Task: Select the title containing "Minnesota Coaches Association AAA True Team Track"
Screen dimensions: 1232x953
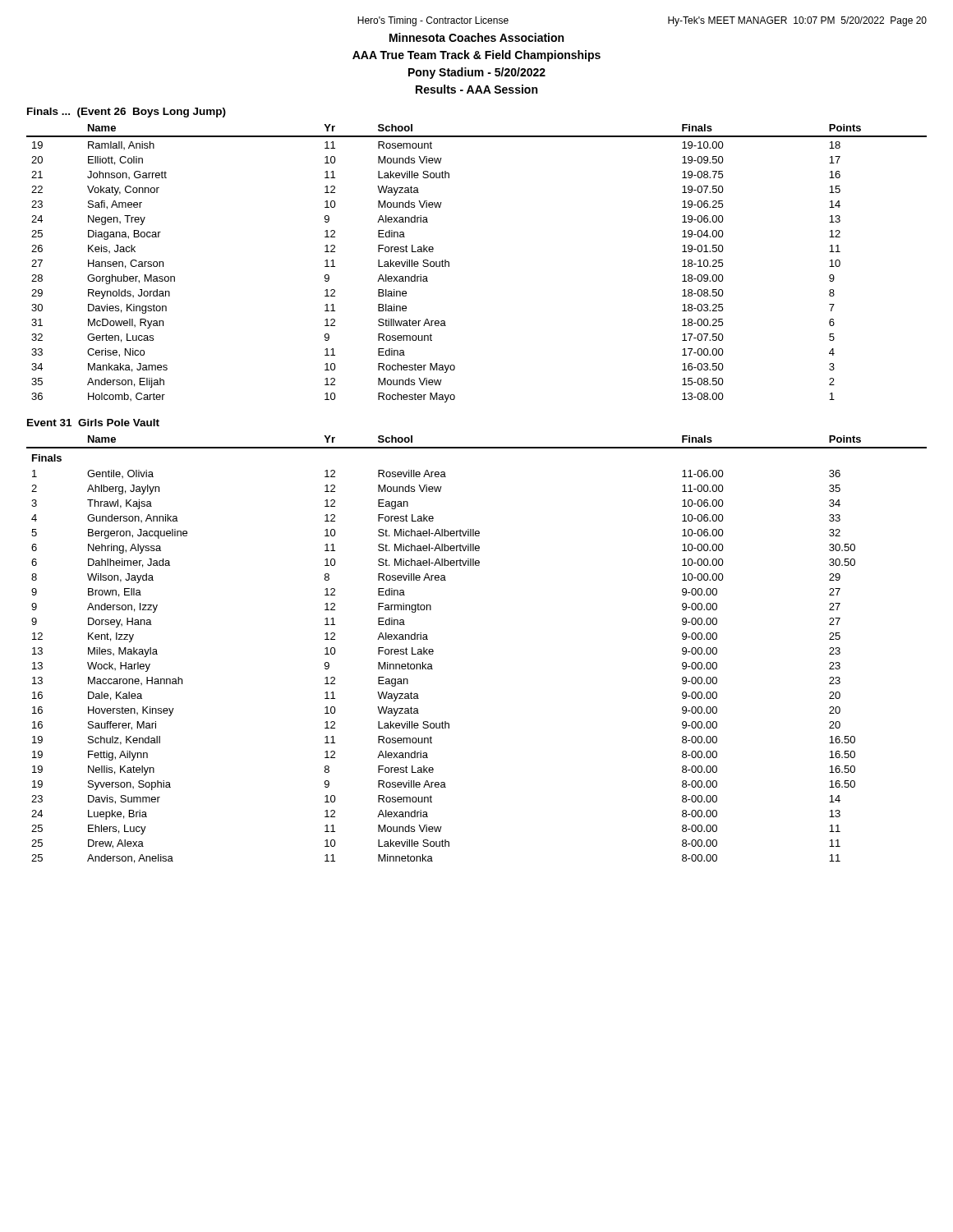Action: coord(476,64)
